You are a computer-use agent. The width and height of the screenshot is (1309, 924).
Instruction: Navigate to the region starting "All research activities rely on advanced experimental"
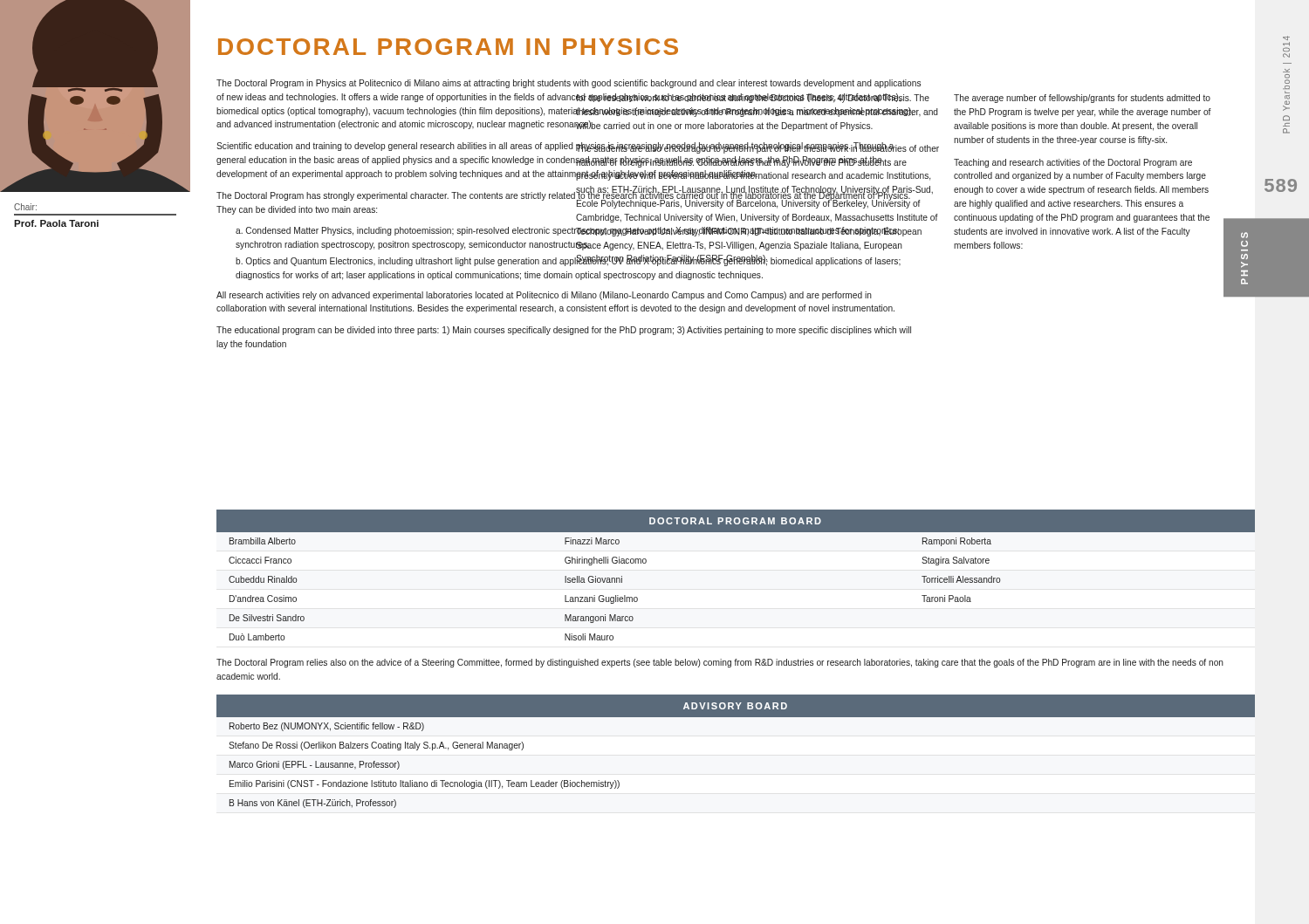tap(556, 302)
